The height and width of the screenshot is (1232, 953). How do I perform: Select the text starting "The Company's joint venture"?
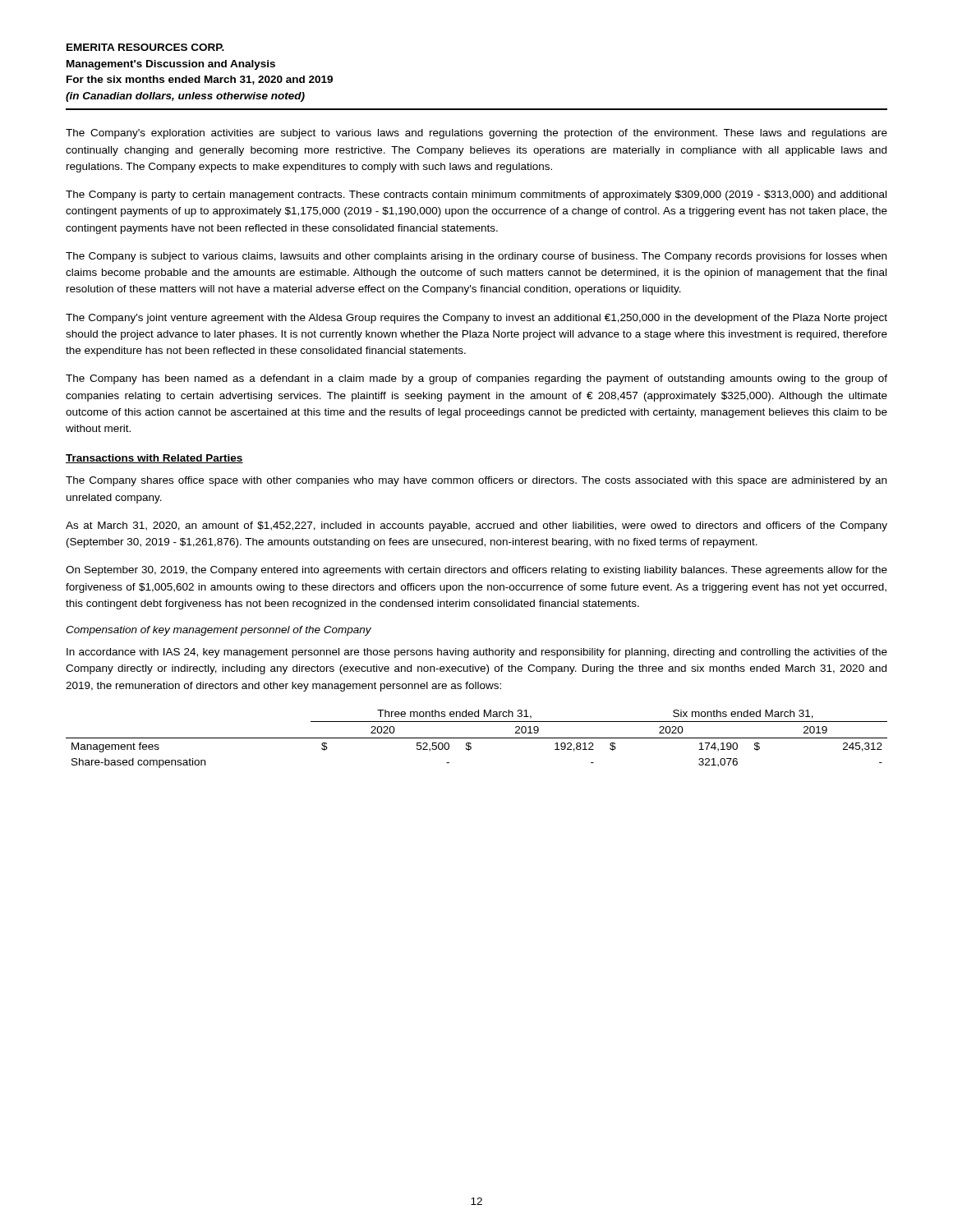click(476, 334)
